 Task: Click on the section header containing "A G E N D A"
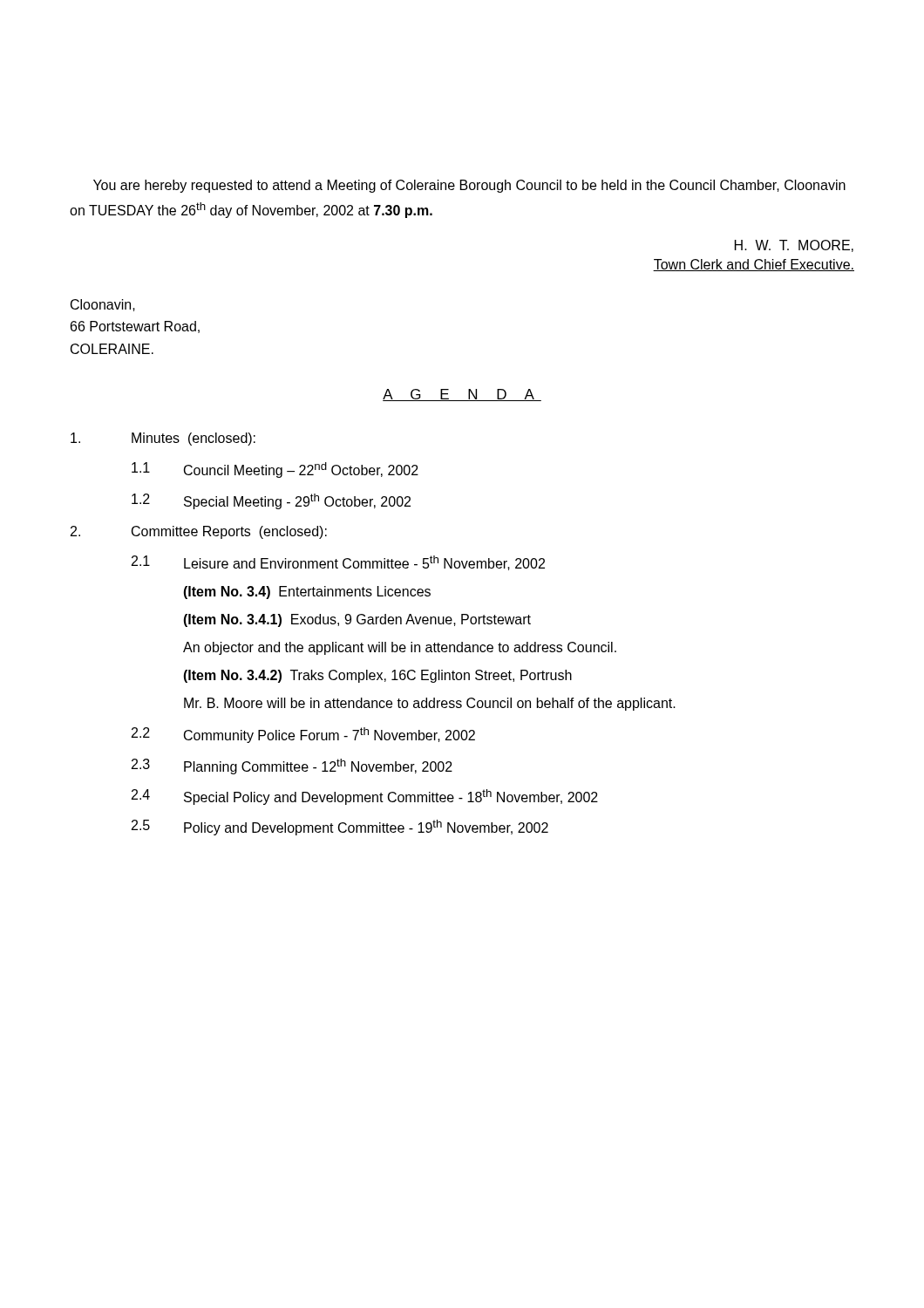(462, 395)
